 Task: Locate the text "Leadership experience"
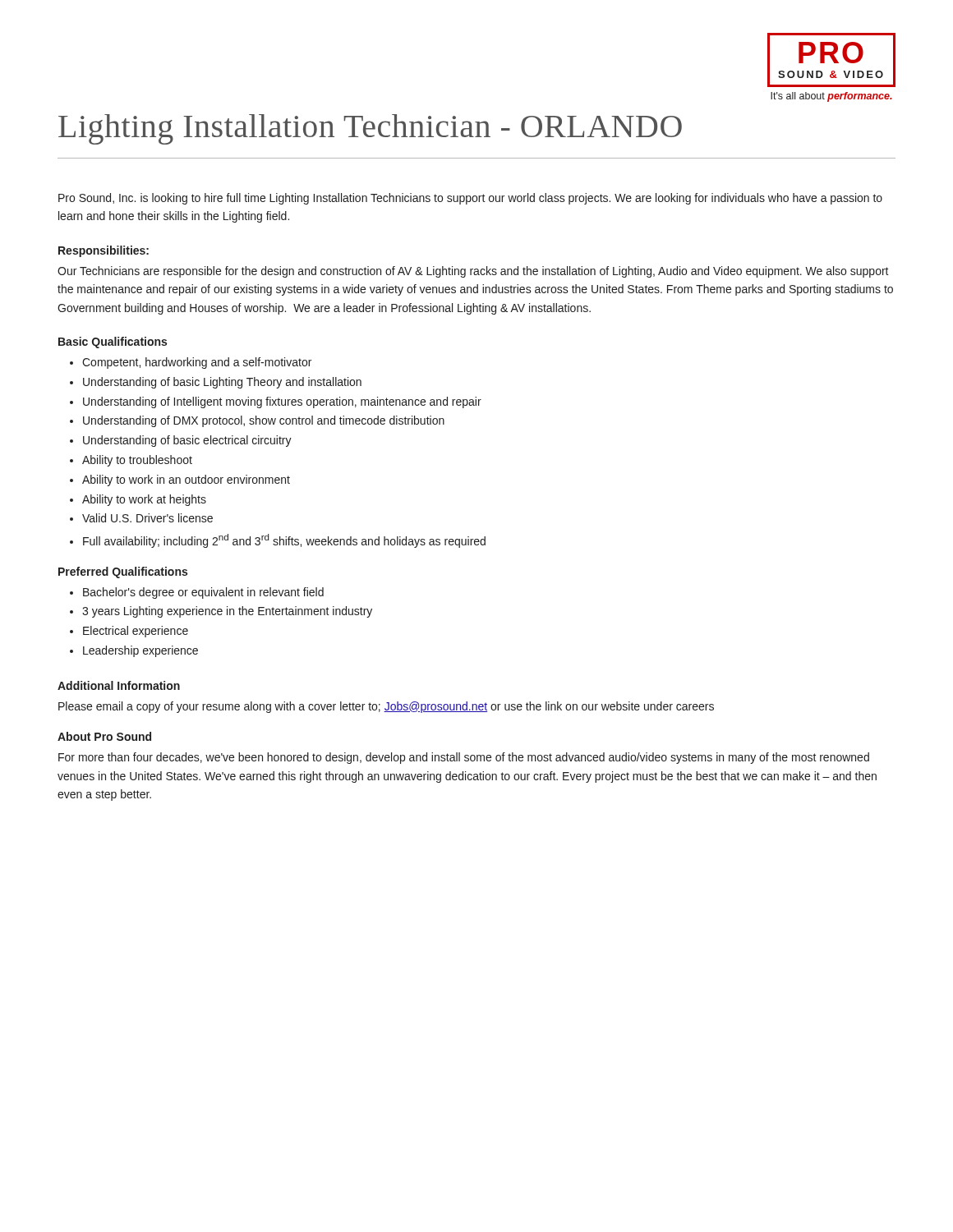(140, 650)
